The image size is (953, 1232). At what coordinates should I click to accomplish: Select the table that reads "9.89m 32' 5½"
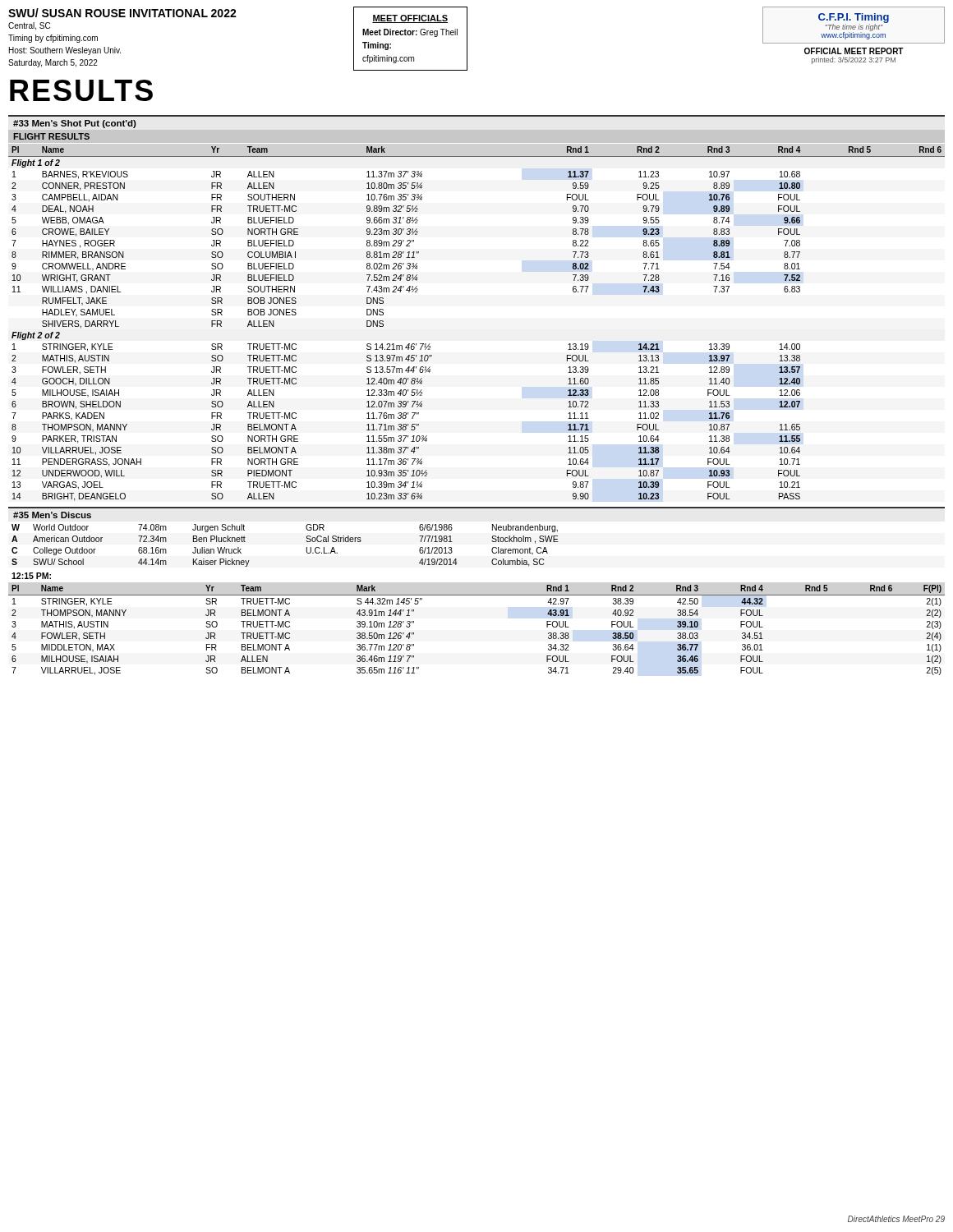pos(476,323)
